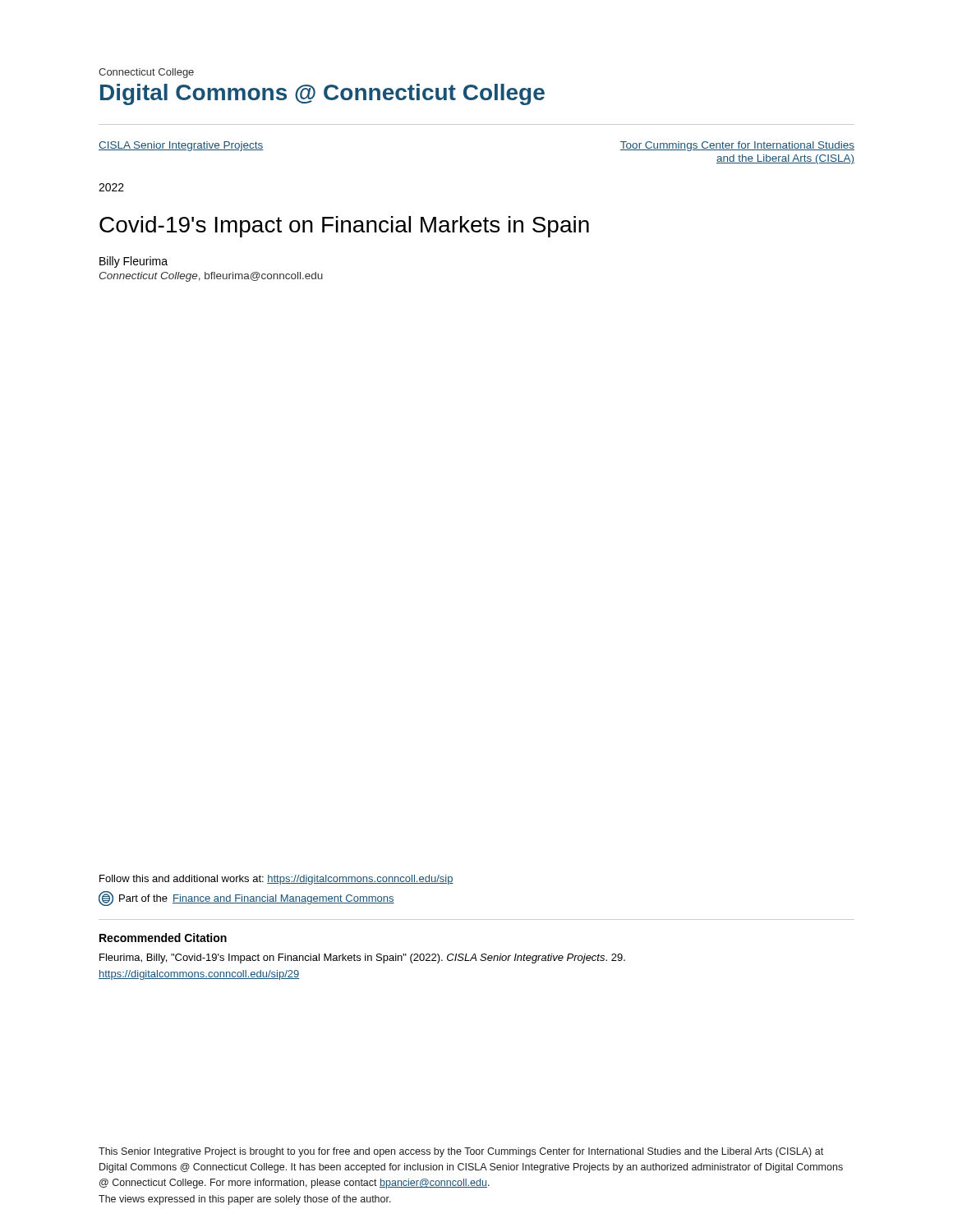The image size is (953, 1232).
Task: Click on the text block containing "This Senior Integrative Project is brought to you"
Action: point(471,1175)
